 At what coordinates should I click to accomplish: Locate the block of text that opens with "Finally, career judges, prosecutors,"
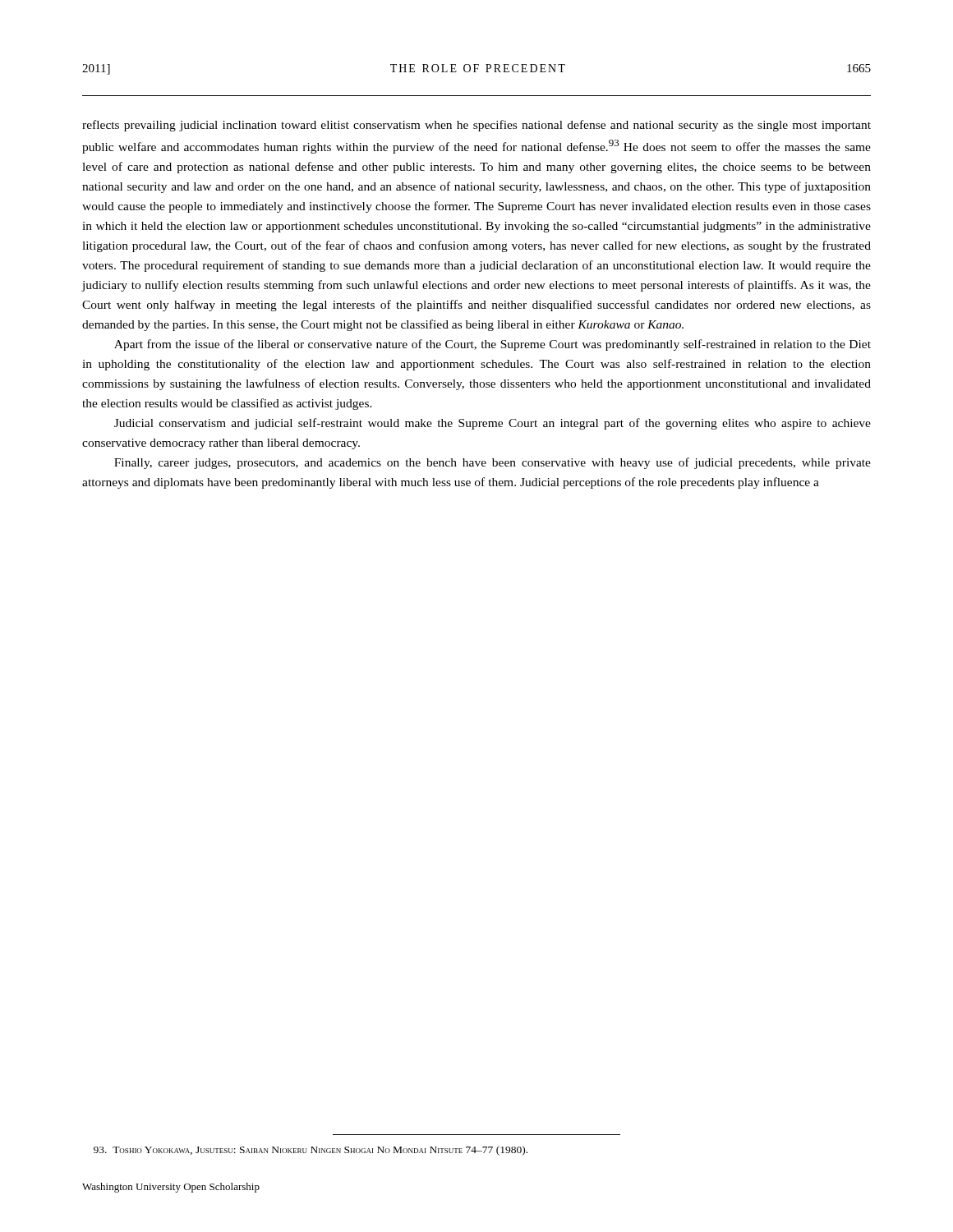pos(476,473)
